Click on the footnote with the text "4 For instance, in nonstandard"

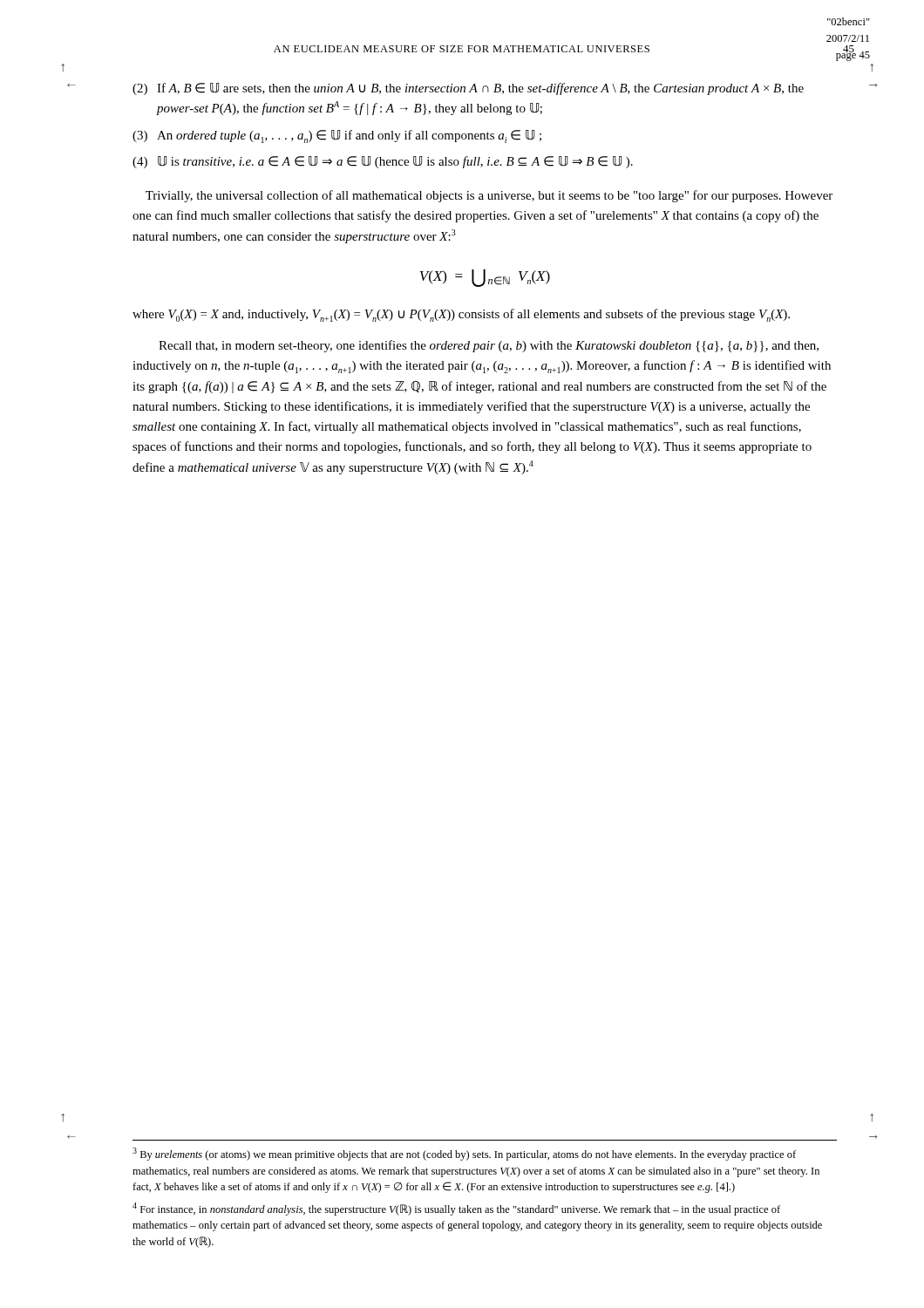point(477,1224)
